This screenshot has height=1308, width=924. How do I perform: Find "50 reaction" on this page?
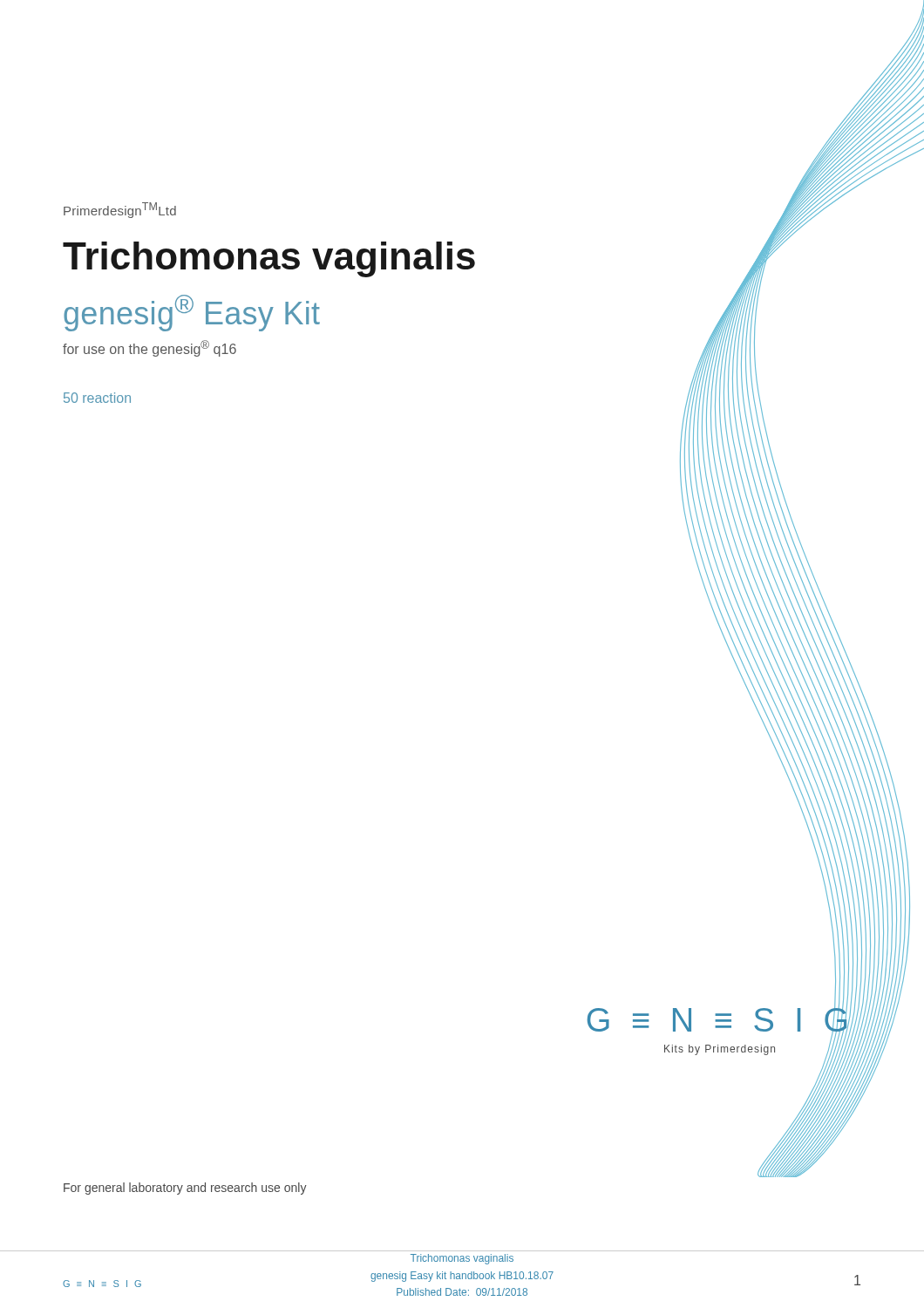point(97,398)
